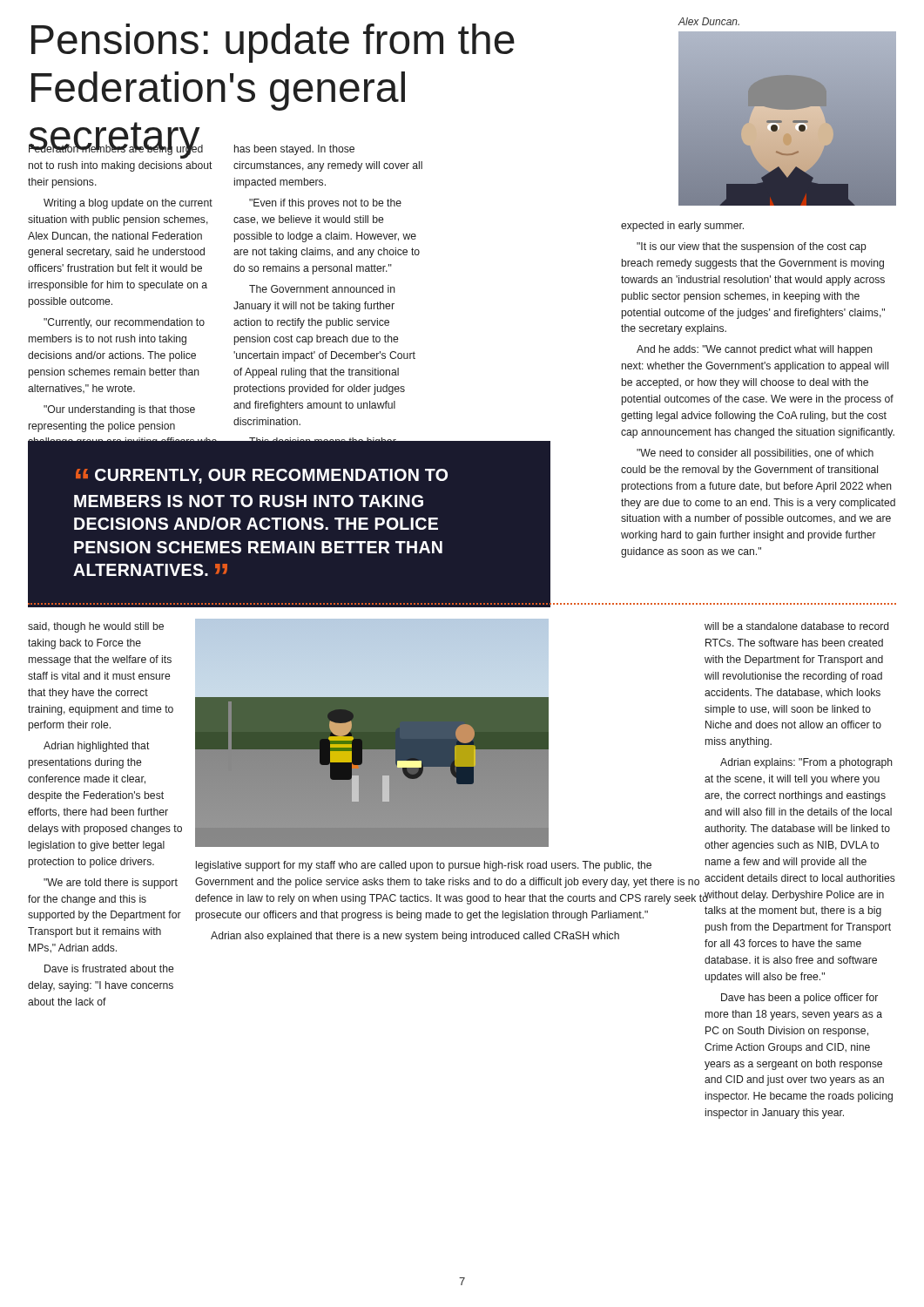Click on the caption containing "Alex Duncan."
The width and height of the screenshot is (924, 1307).
709,22
